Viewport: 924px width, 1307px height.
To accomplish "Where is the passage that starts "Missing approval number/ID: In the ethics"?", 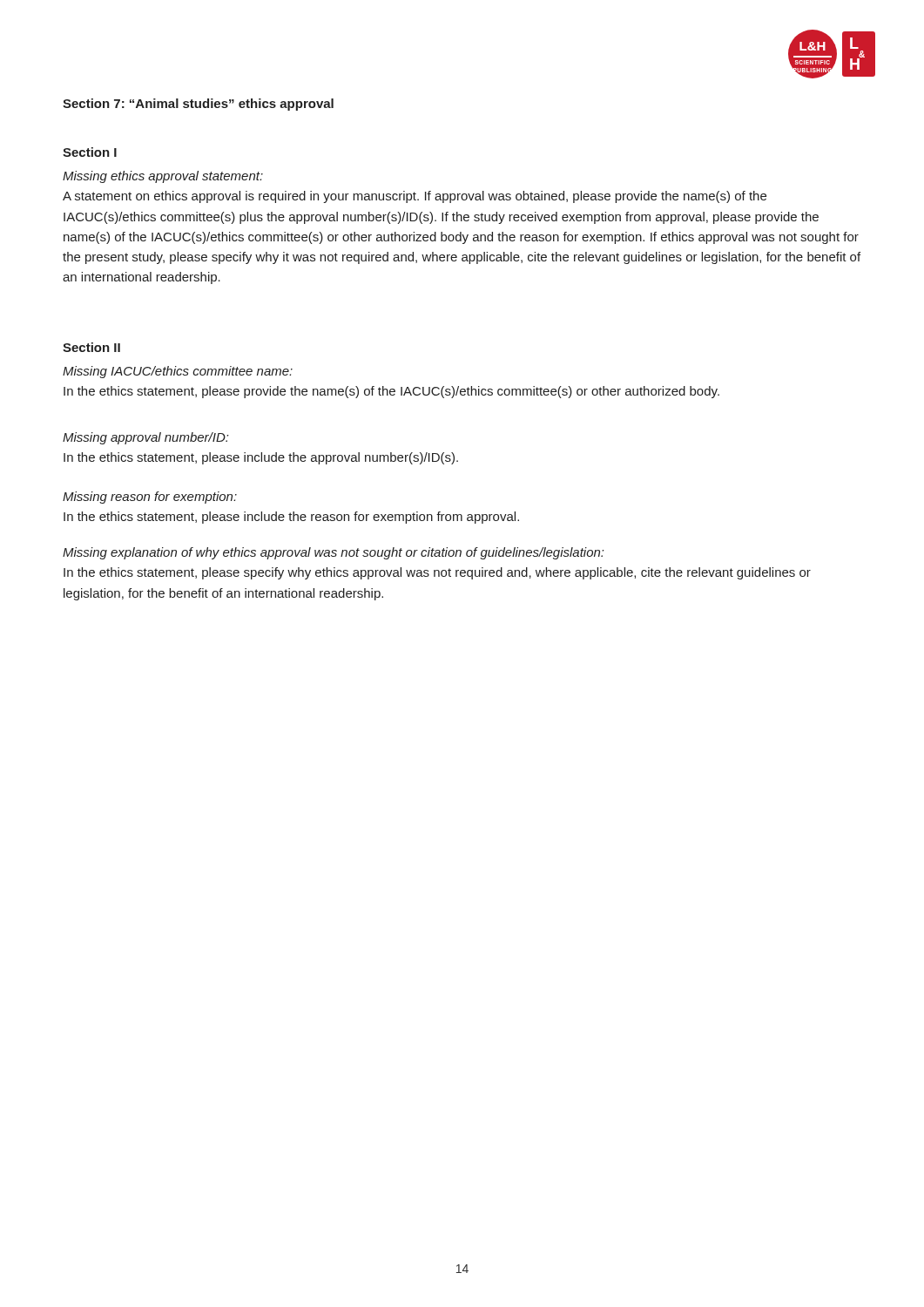I will point(261,447).
